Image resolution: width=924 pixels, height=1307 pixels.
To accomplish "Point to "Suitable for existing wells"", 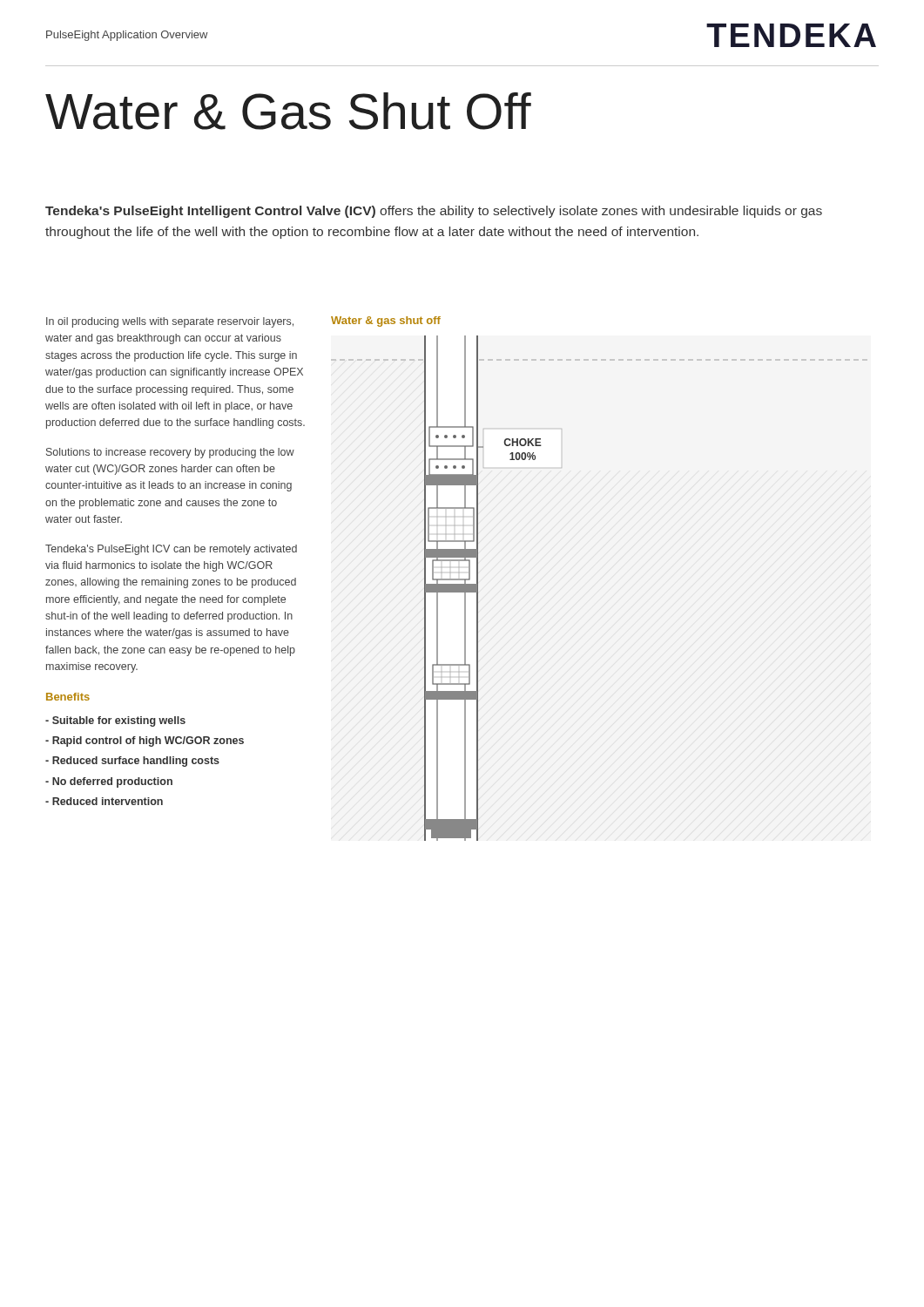I will pos(115,720).
